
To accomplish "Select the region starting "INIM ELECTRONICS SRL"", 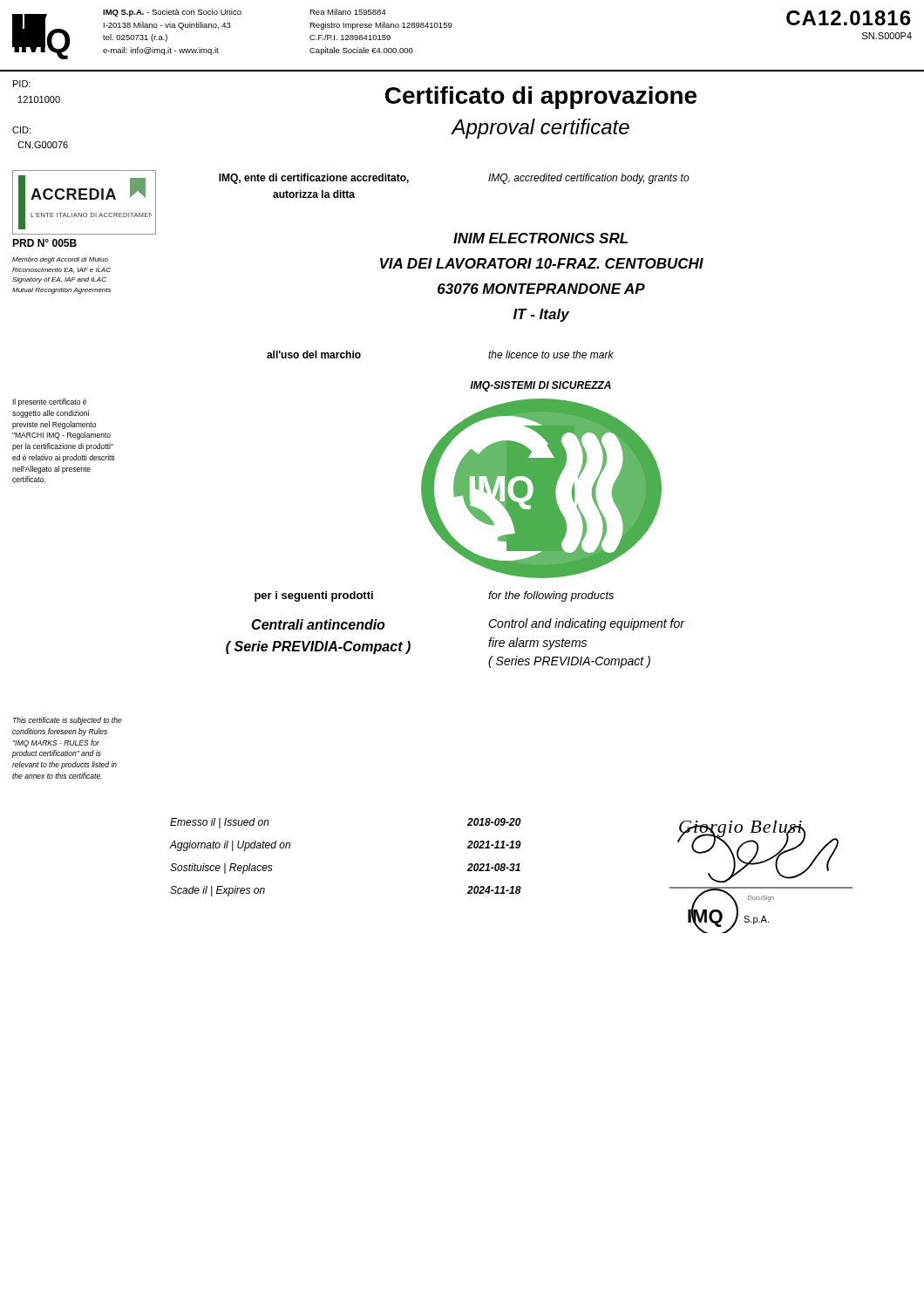I will coord(541,277).
